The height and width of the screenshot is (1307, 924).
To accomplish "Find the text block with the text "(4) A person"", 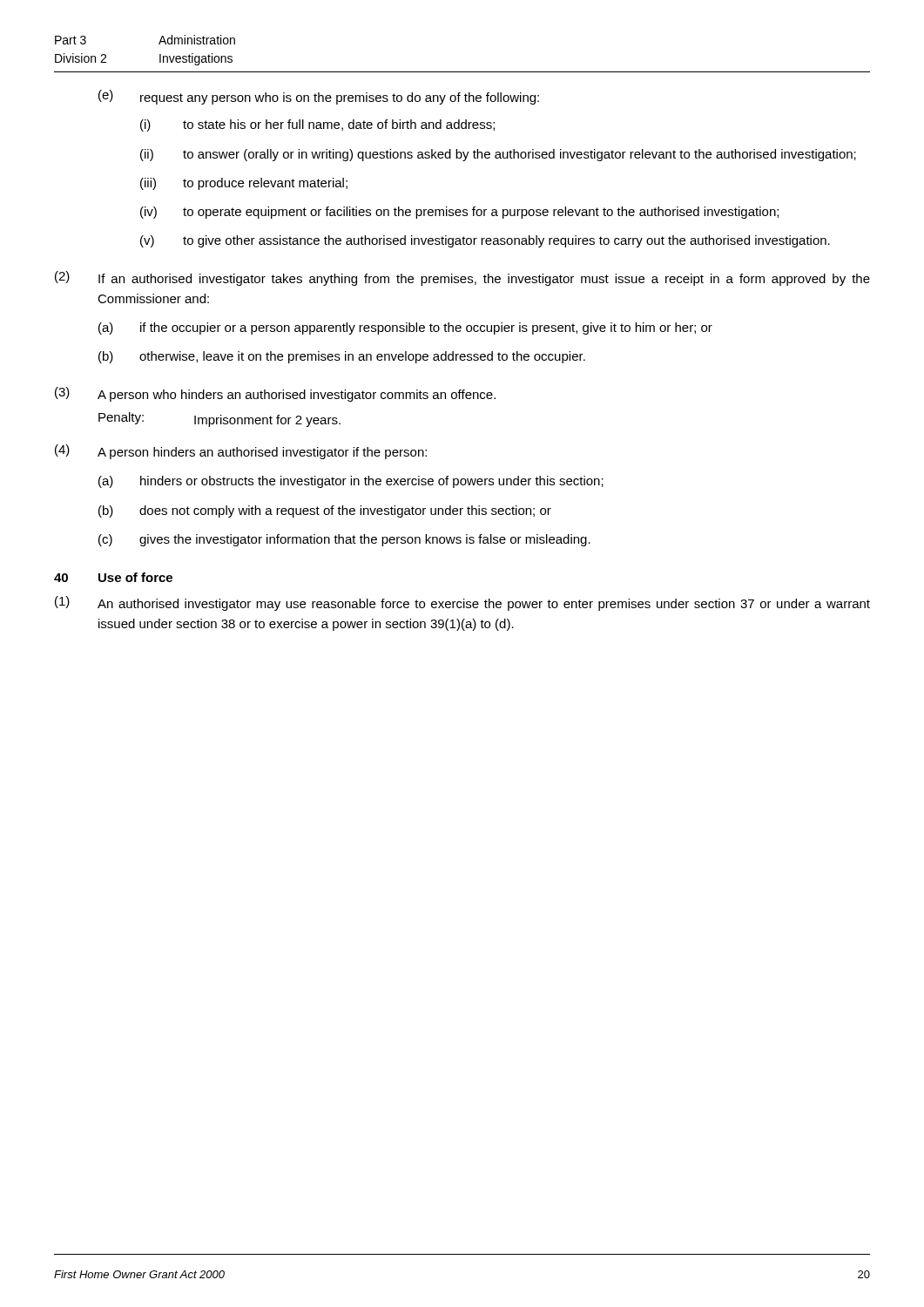I will coord(462,500).
